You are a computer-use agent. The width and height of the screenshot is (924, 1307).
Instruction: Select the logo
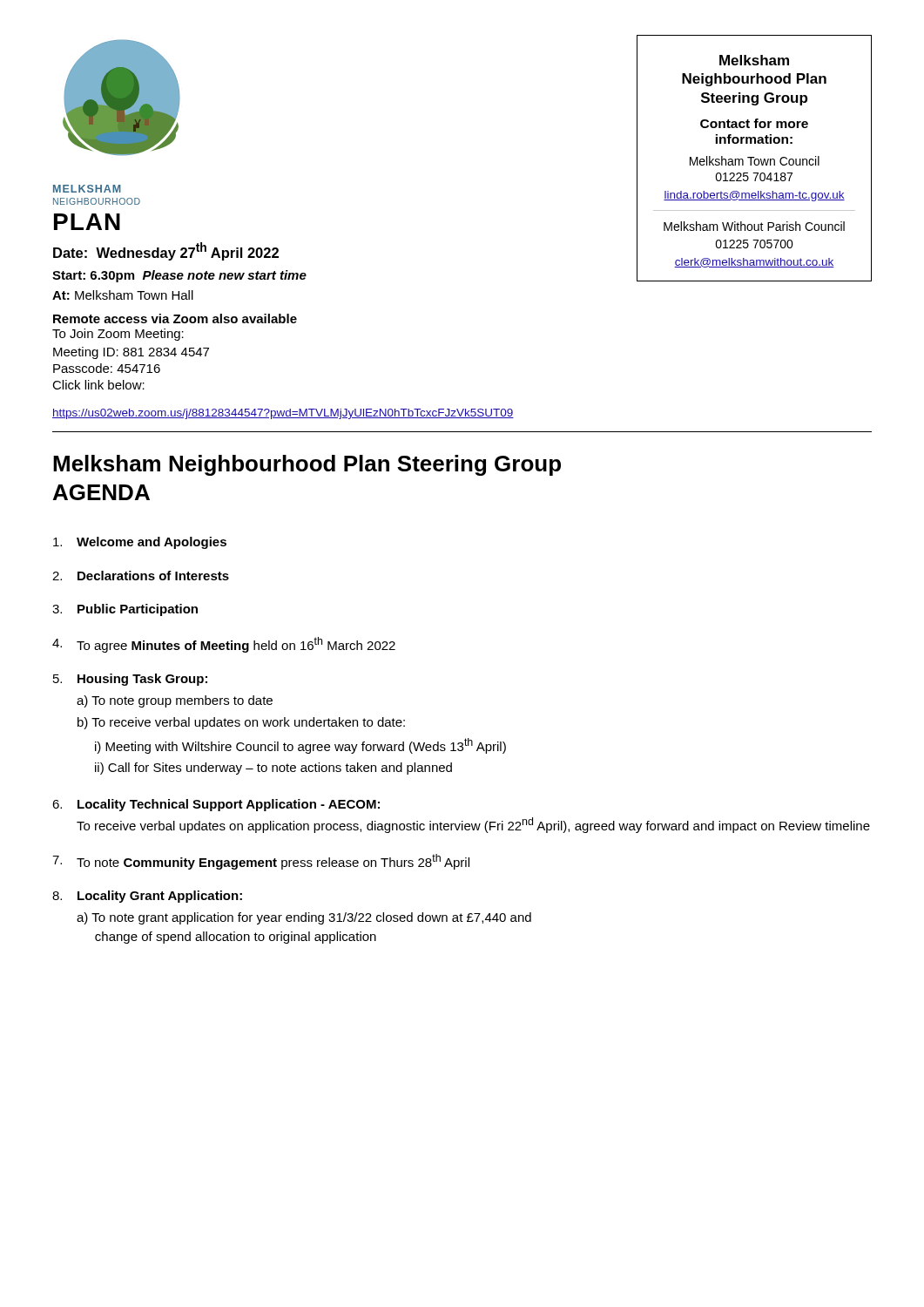331,135
